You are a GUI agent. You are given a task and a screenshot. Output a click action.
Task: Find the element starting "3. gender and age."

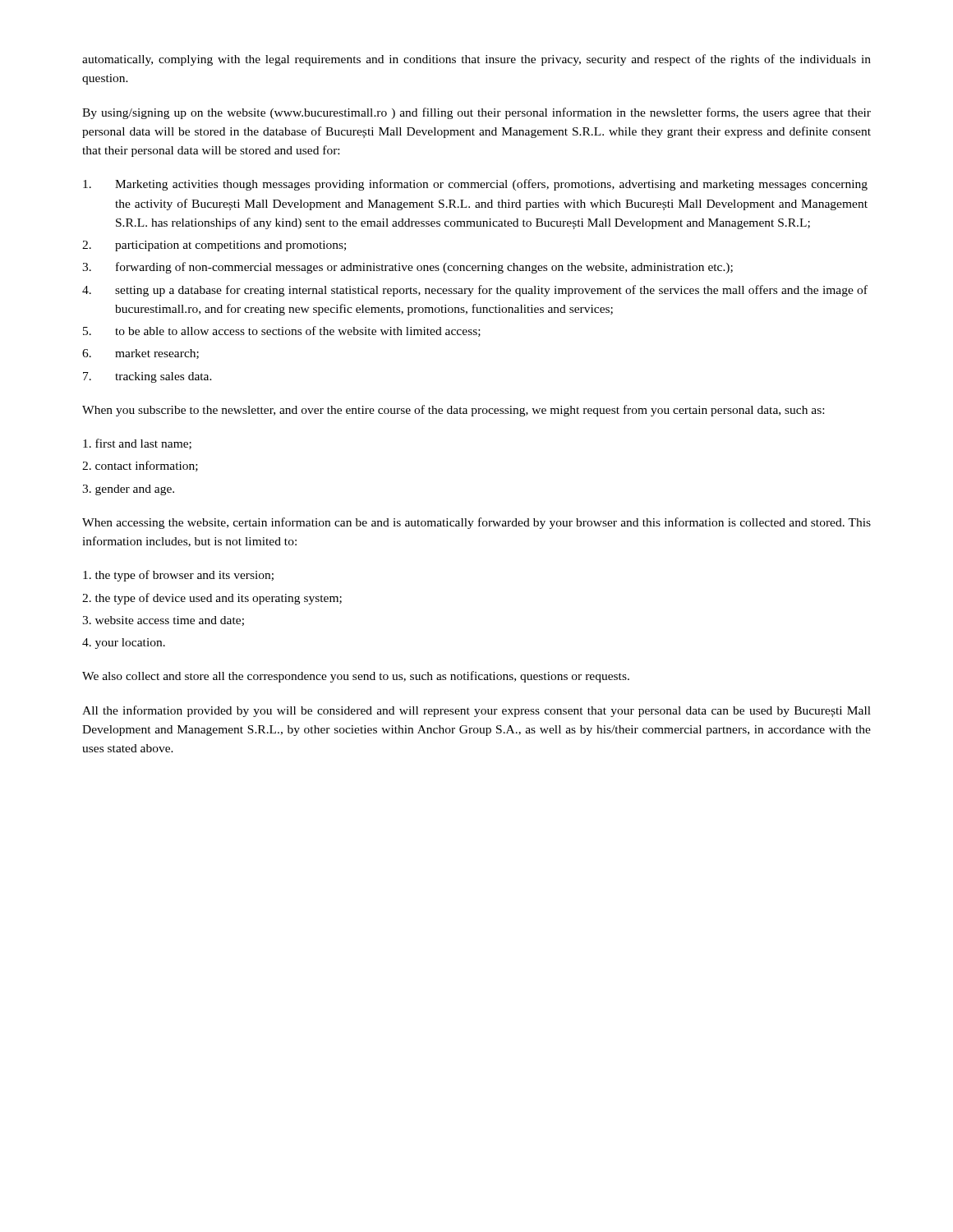[x=129, y=488]
